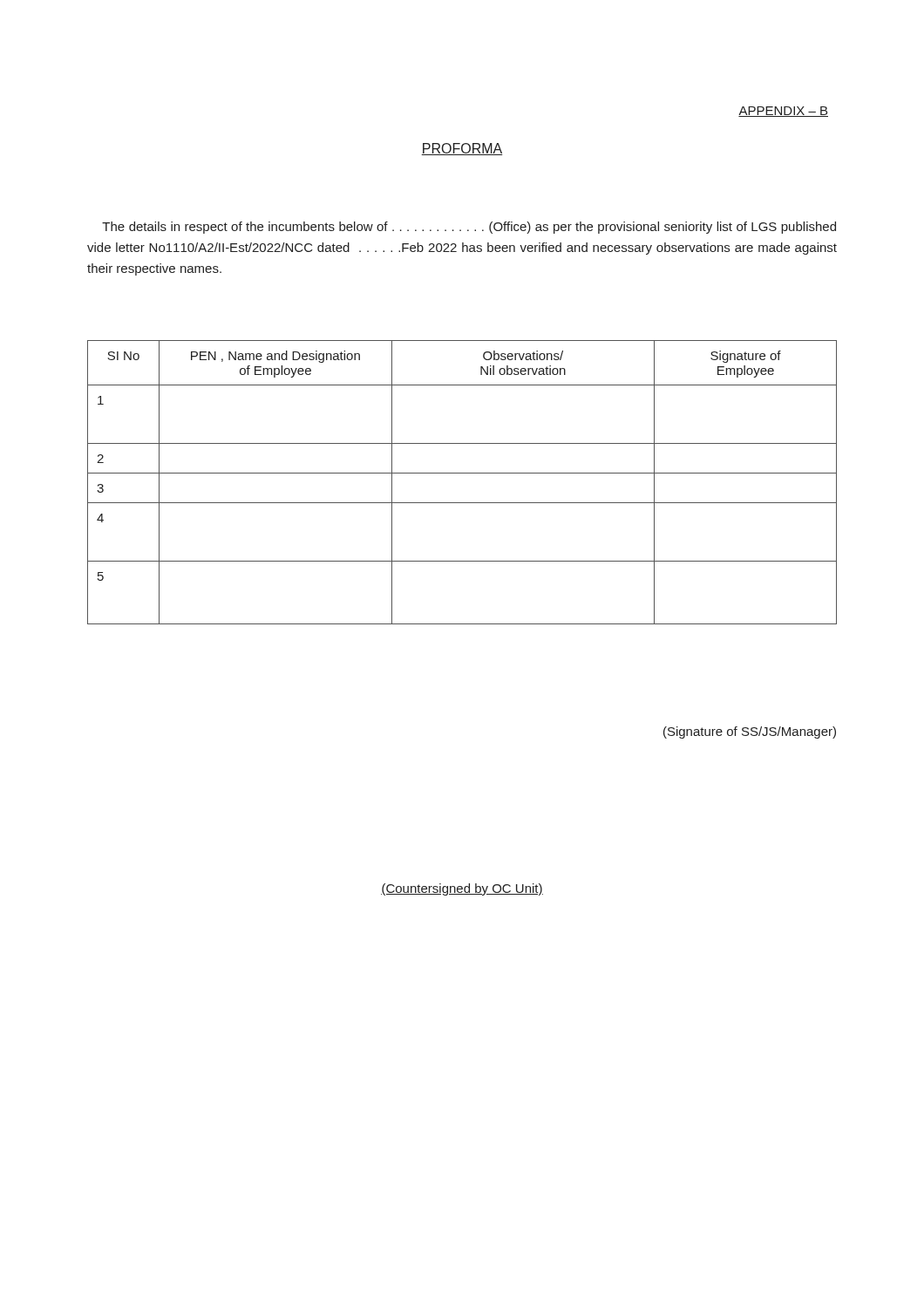This screenshot has height=1308, width=924.
Task: Locate the title
Action: pos(462,149)
